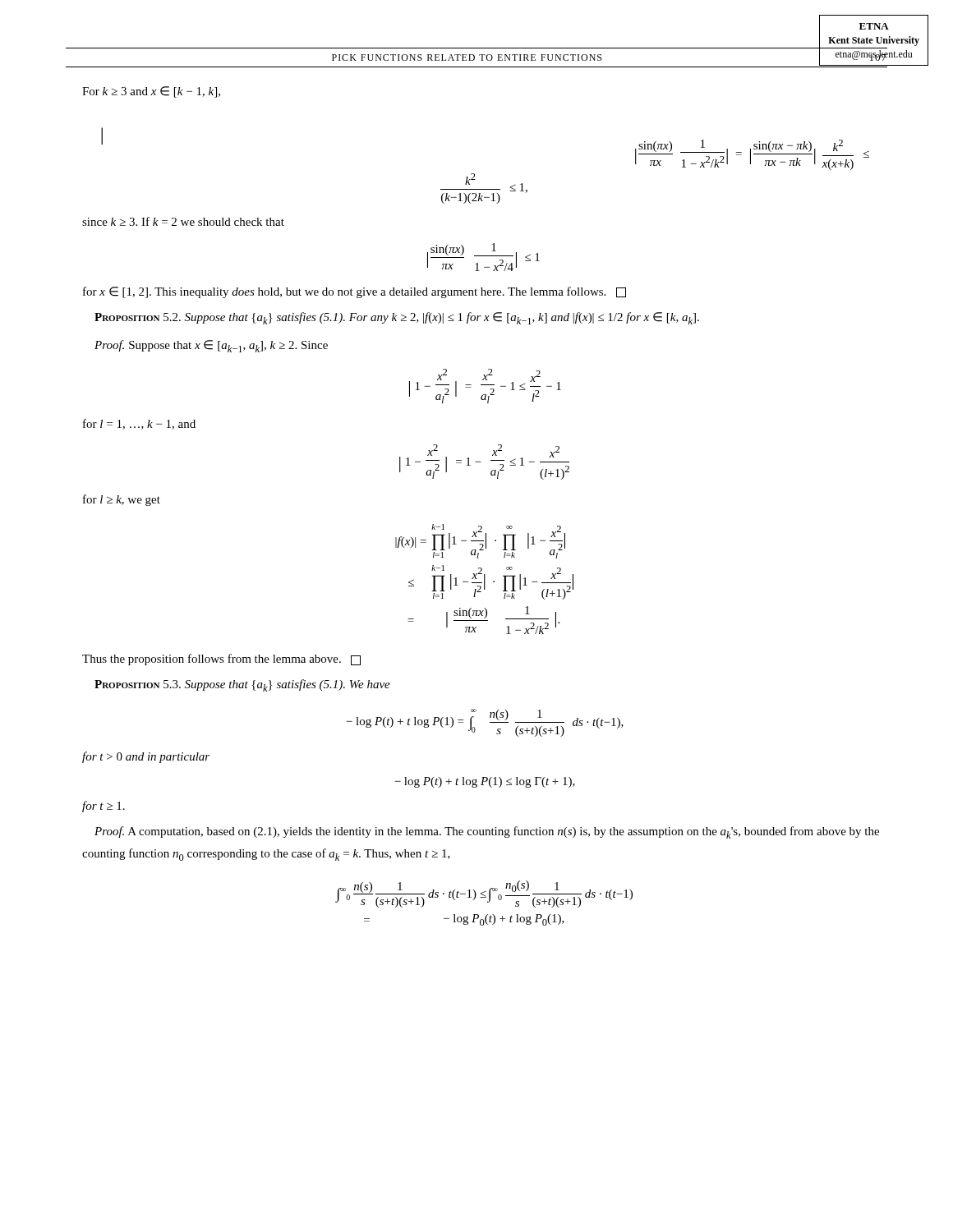
Task: Point to the block beginning "Proposition 5.2. Suppose"
Action: [391, 319]
